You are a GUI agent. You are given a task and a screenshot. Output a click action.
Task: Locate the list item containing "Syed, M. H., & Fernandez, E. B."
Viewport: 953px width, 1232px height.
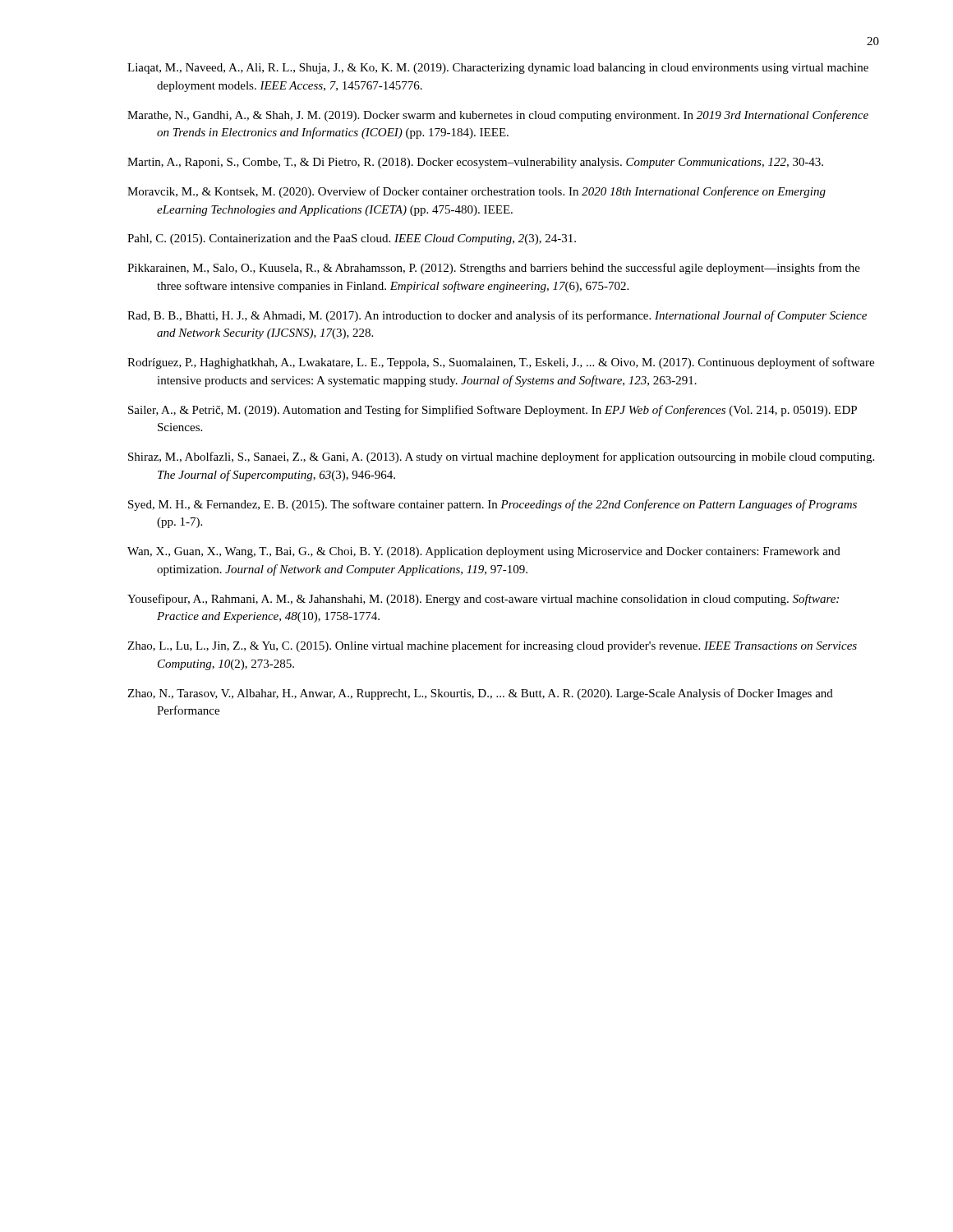(492, 513)
